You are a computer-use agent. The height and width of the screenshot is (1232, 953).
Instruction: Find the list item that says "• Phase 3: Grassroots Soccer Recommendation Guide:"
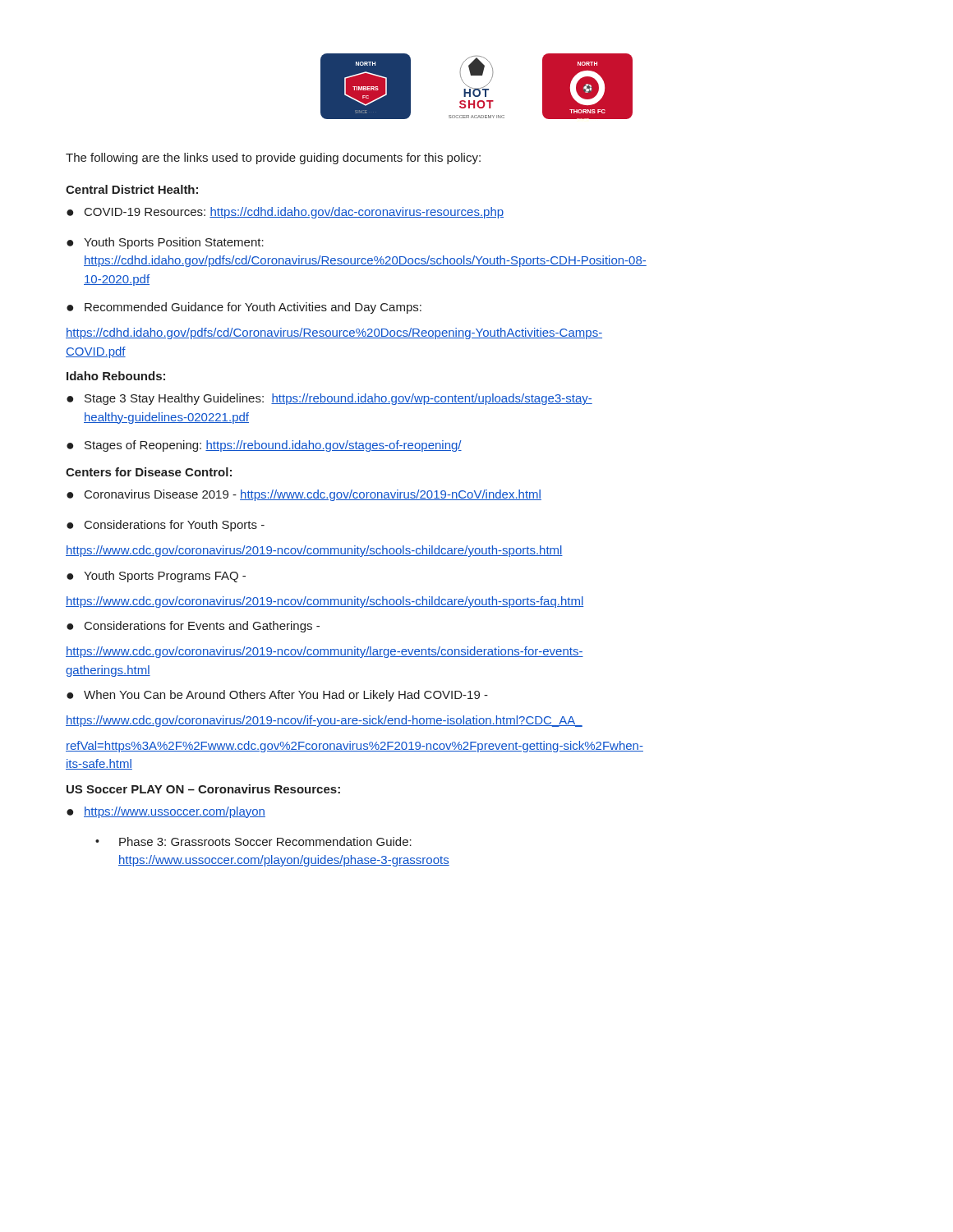[x=272, y=851]
